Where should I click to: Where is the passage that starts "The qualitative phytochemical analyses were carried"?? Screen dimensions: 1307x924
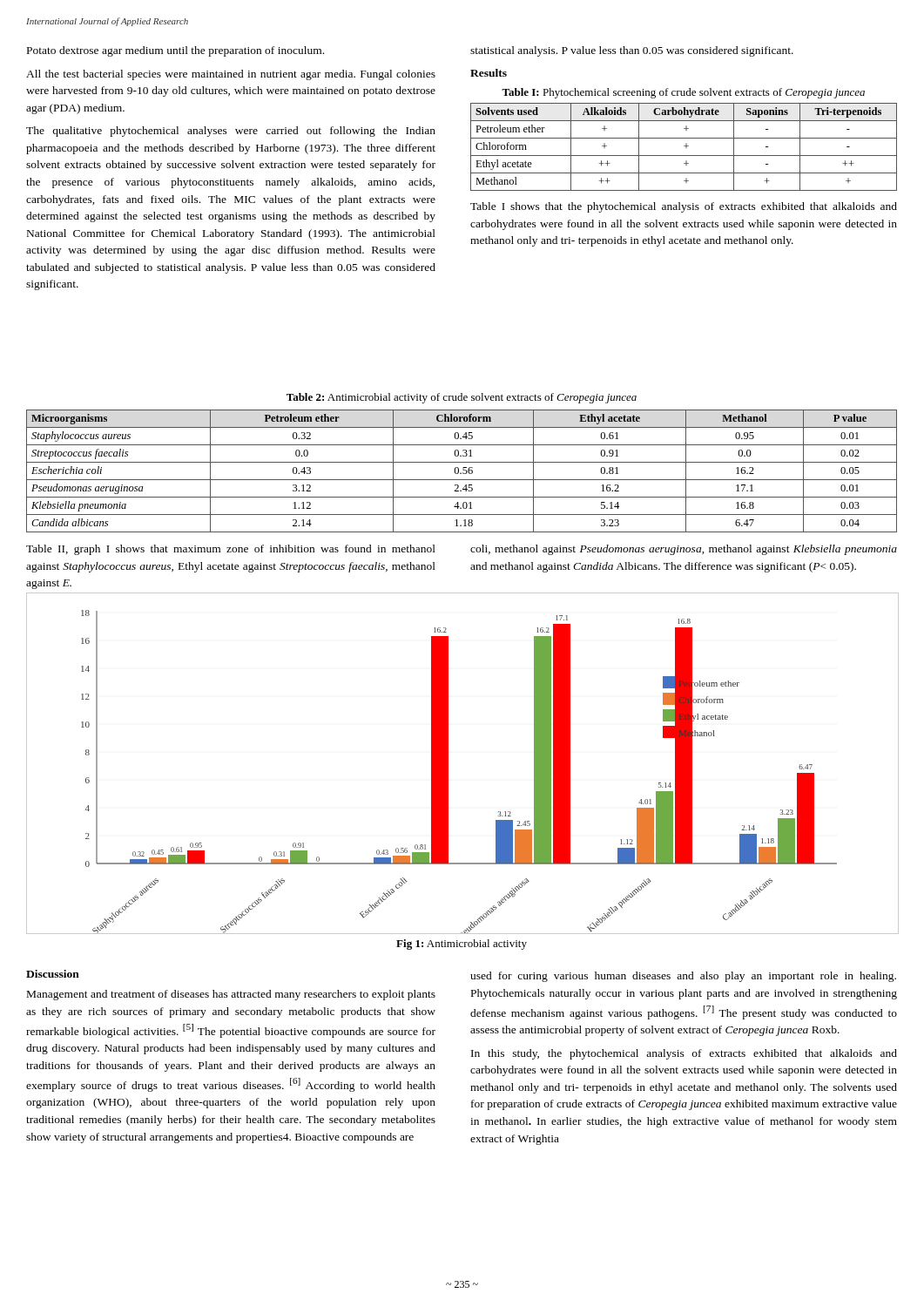point(231,207)
